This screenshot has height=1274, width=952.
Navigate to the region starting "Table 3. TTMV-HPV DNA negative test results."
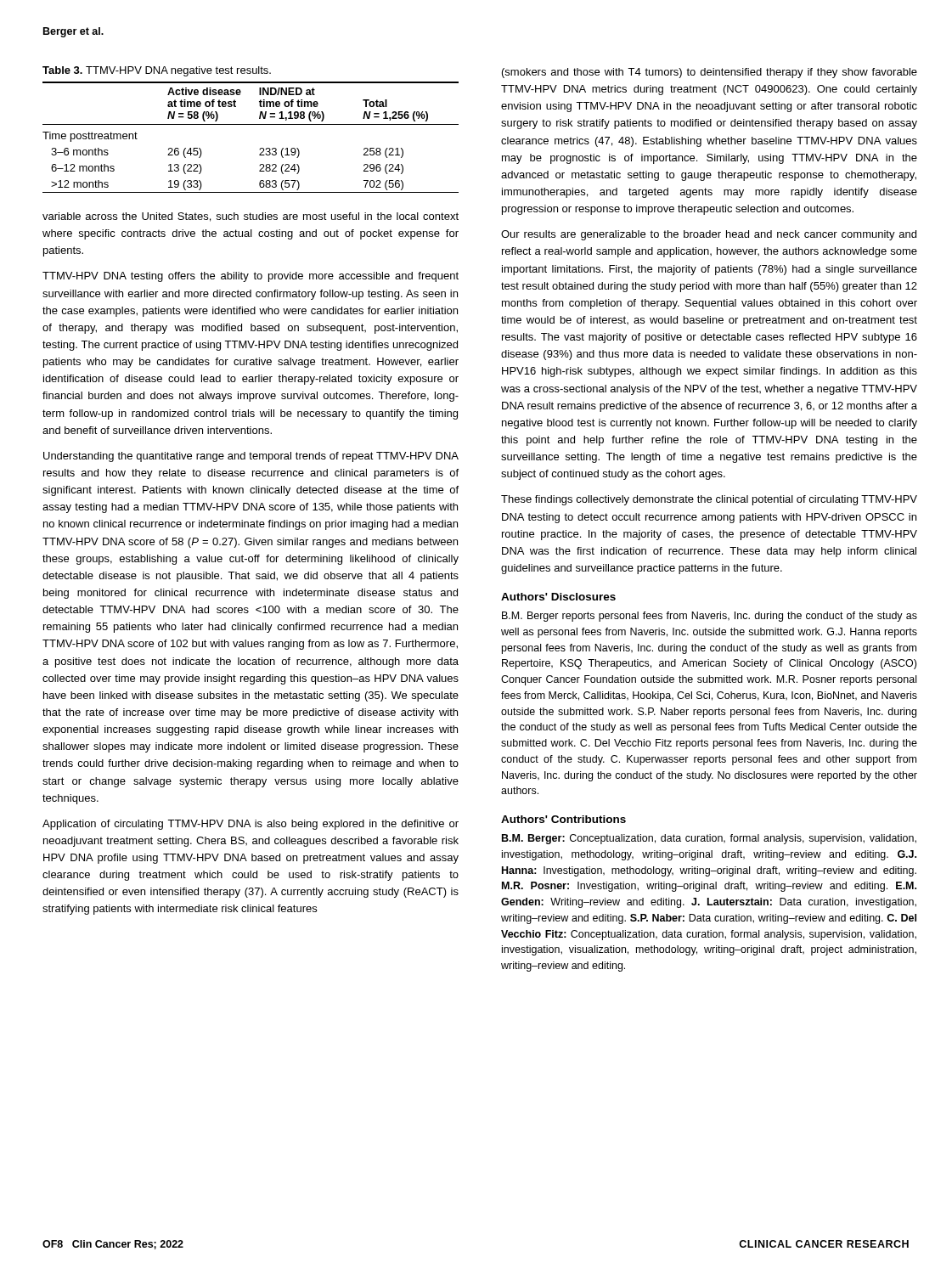(x=157, y=70)
